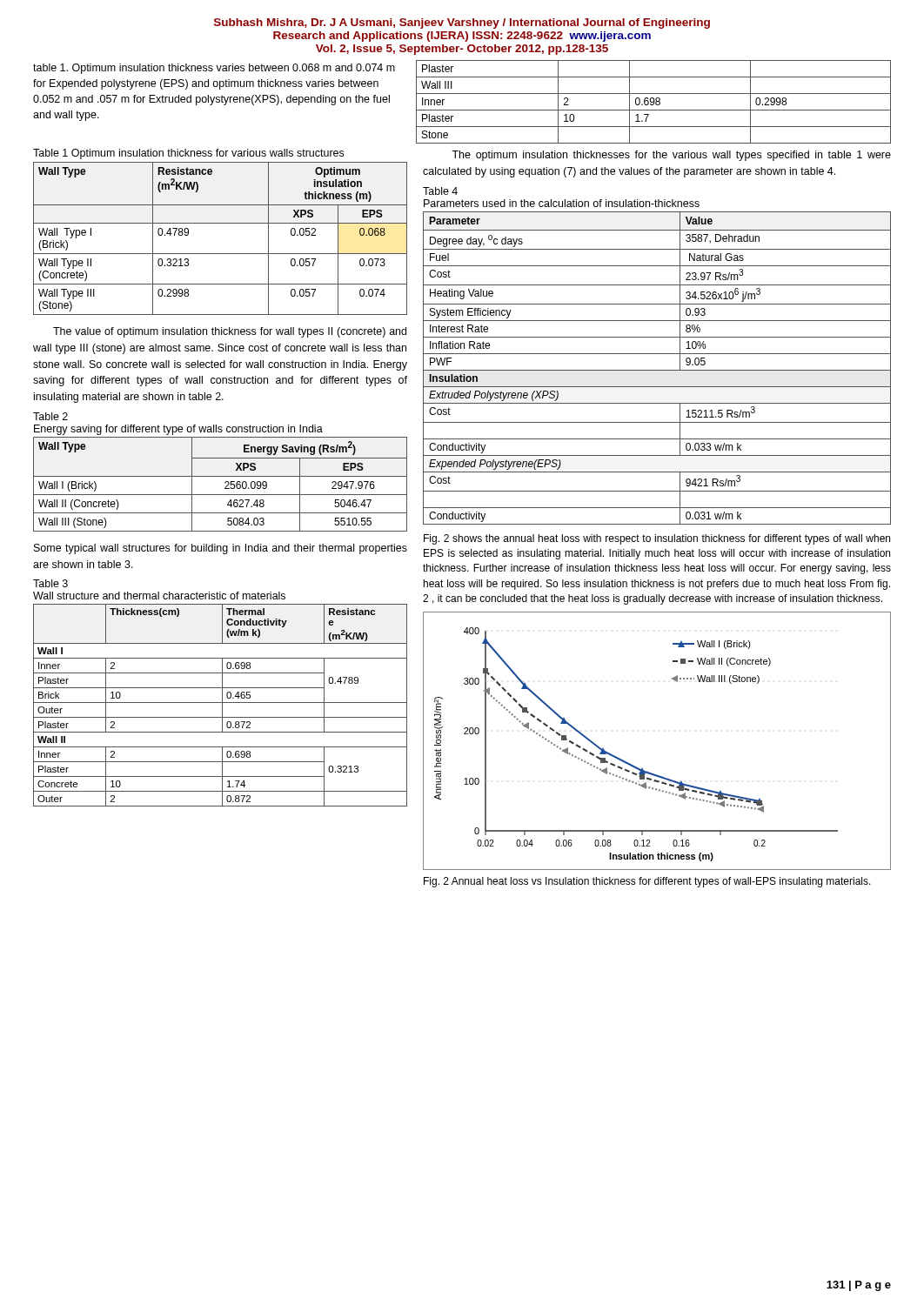Viewport: 924px width, 1305px height.
Task: Find the table that mentions "Extruded Polystyrene (XPS)"
Action: pyautogui.click(x=657, y=368)
